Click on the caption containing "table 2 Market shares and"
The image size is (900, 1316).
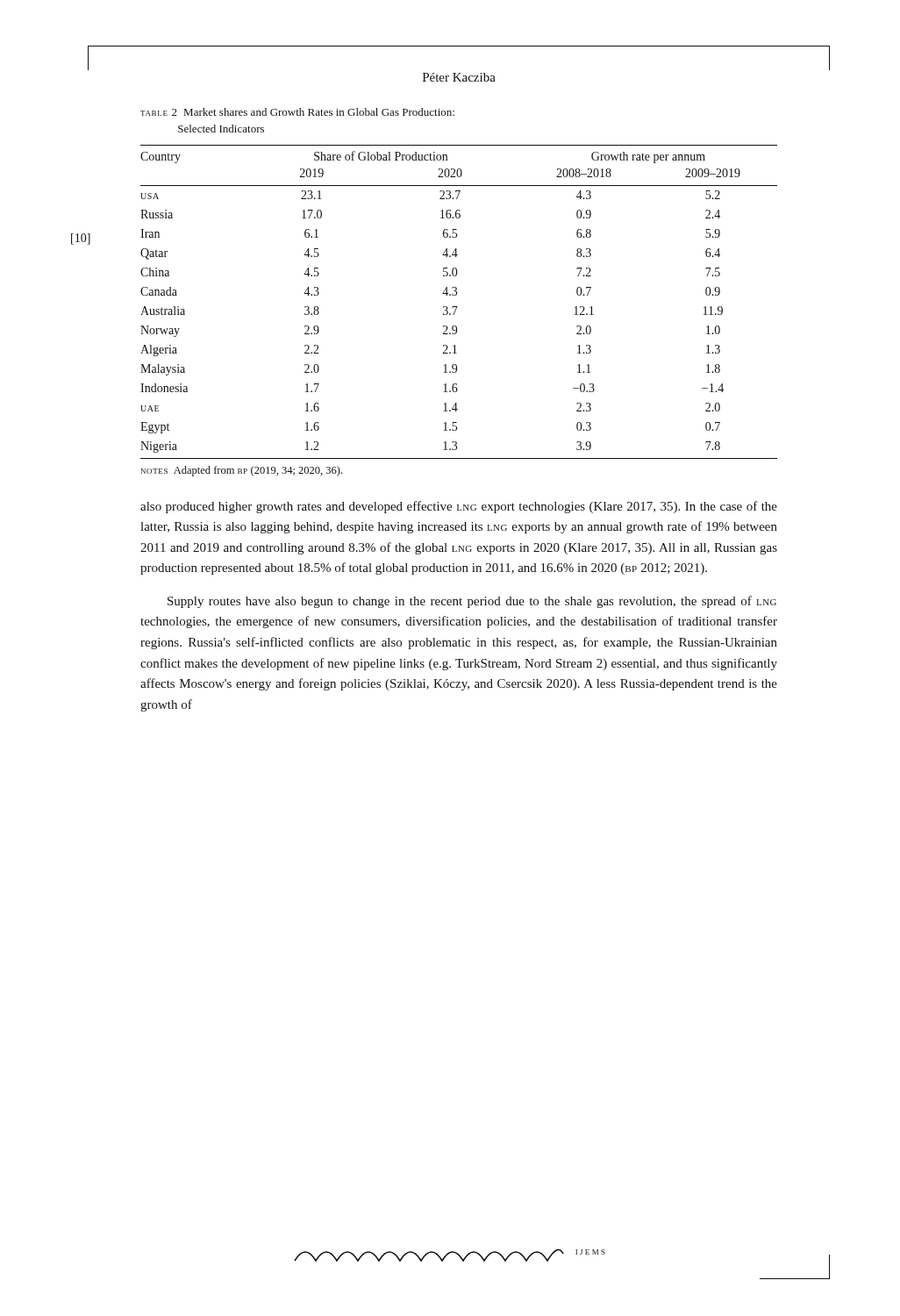coord(298,120)
